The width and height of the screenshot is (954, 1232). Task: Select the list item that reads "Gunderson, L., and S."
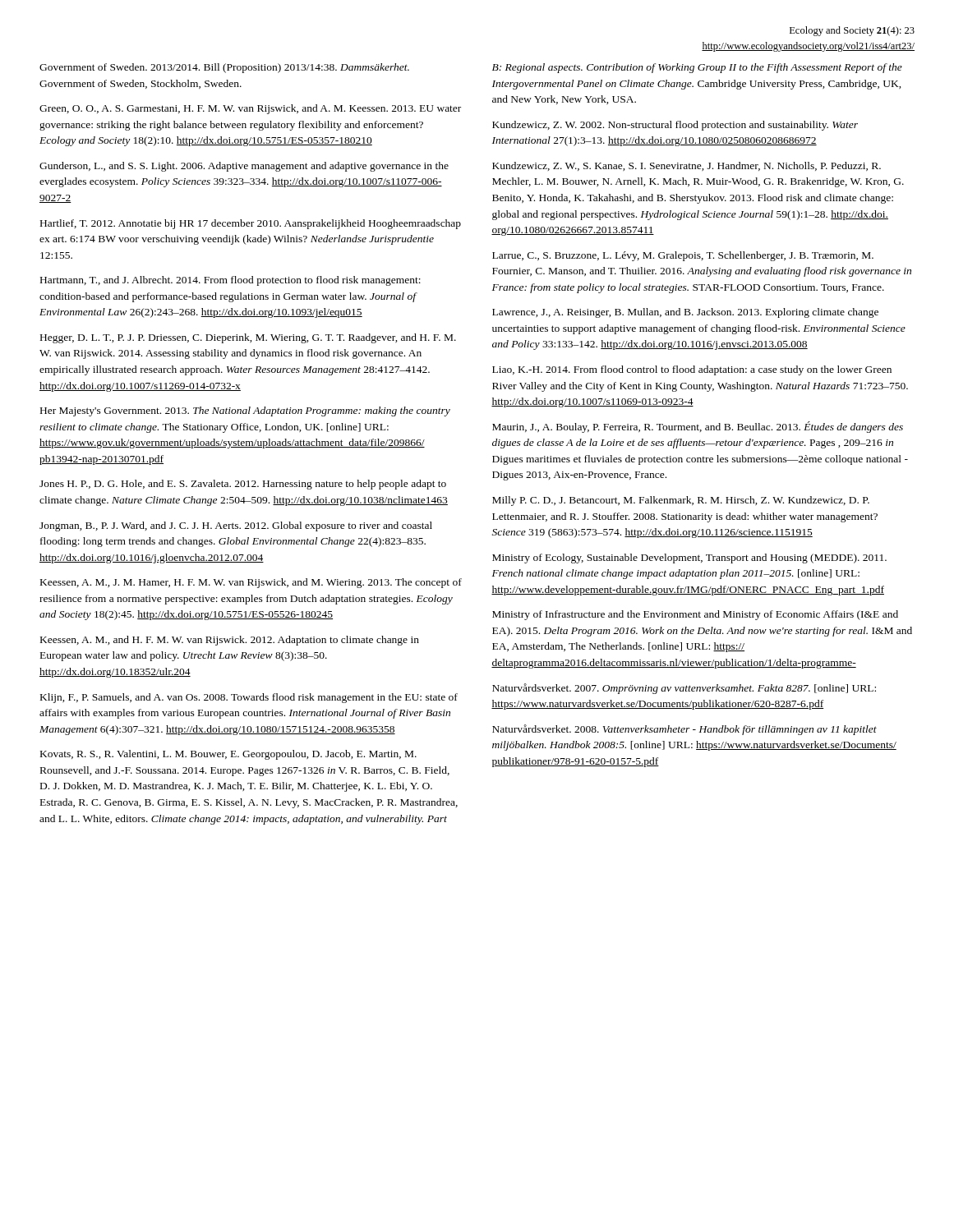coord(244,181)
